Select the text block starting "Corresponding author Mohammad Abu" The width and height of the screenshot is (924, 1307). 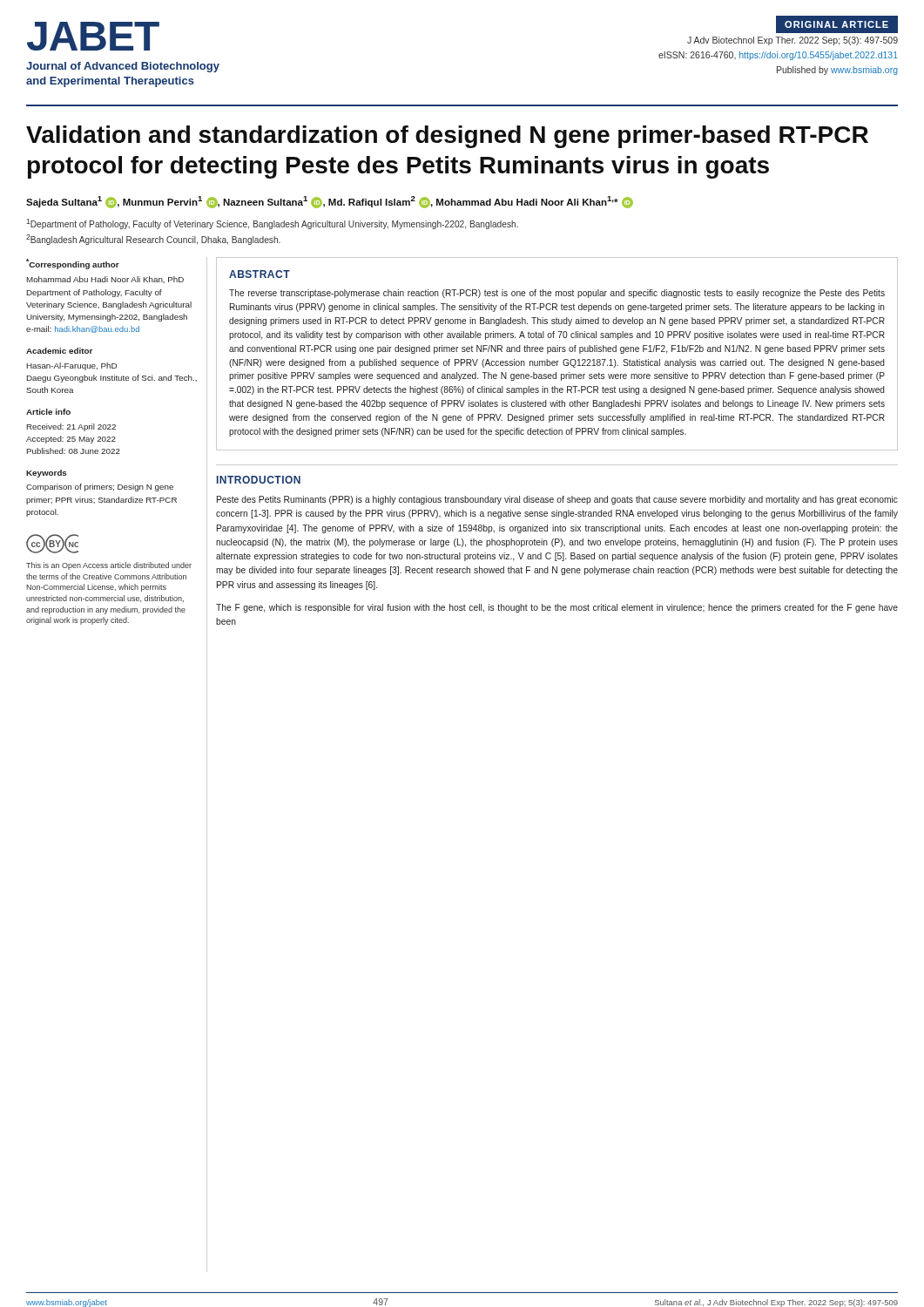(x=112, y=296)
